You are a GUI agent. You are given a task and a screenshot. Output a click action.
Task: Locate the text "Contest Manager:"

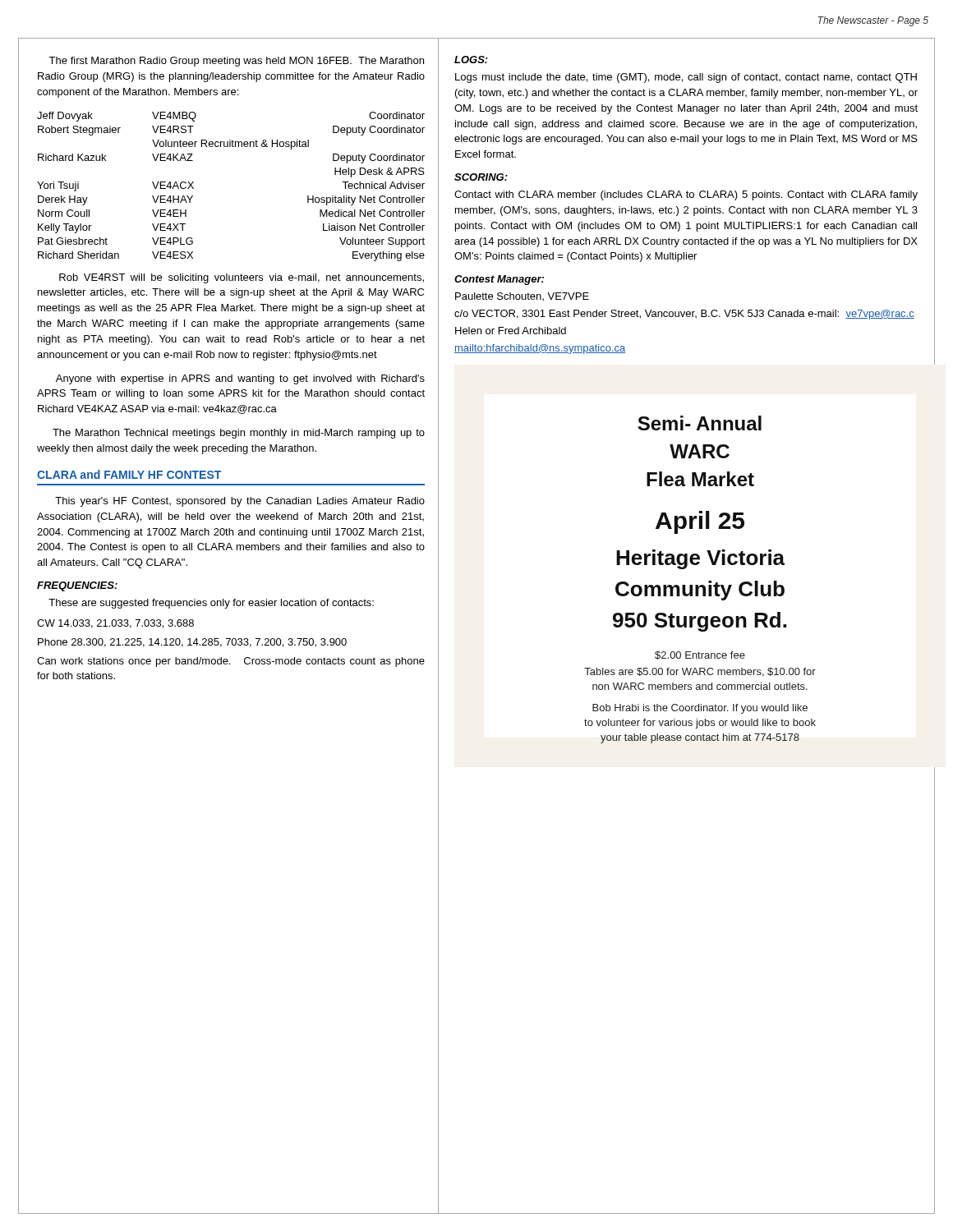[x=499, y=279]
